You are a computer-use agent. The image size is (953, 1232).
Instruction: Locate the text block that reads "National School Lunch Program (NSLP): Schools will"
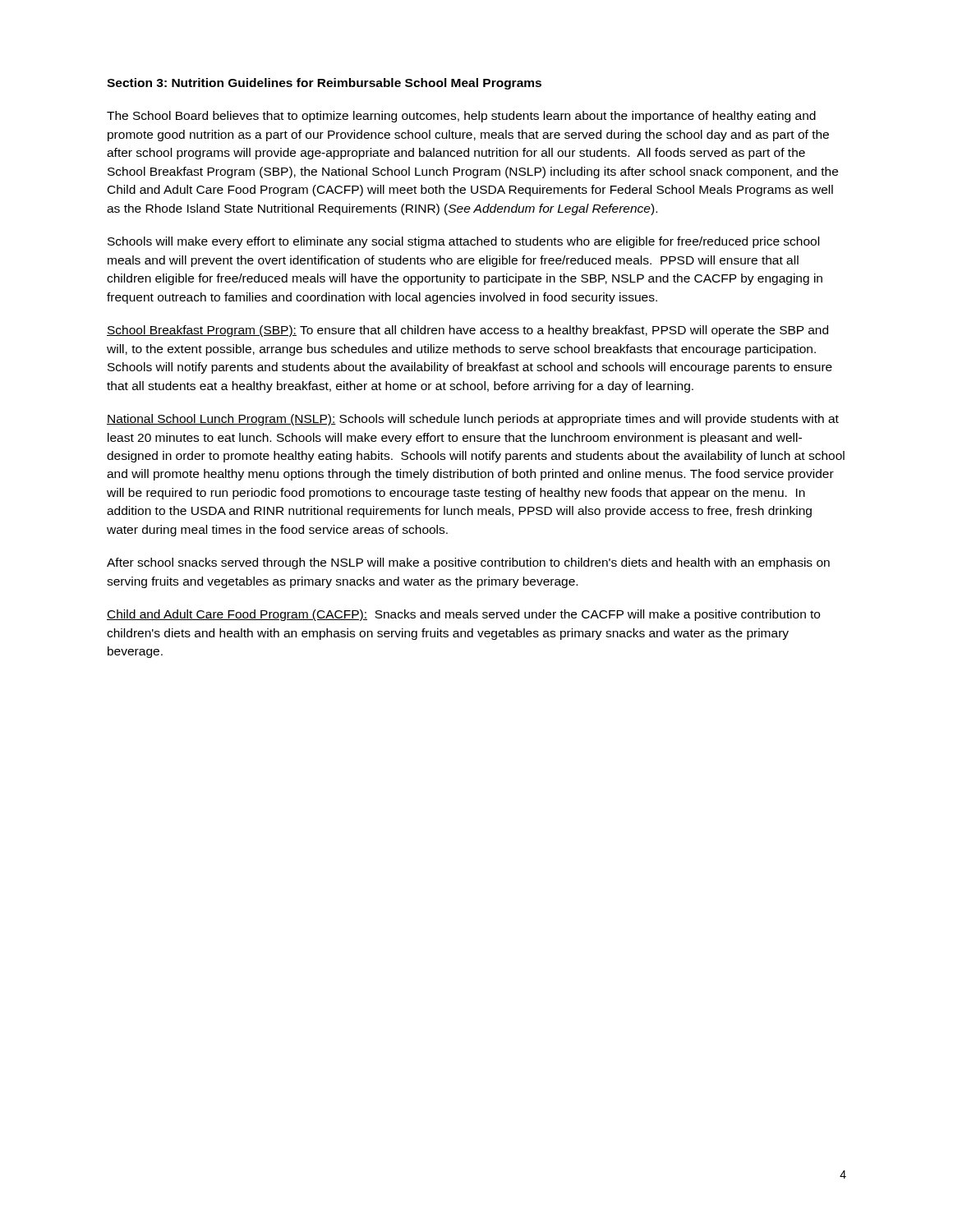tap(476, 474)
